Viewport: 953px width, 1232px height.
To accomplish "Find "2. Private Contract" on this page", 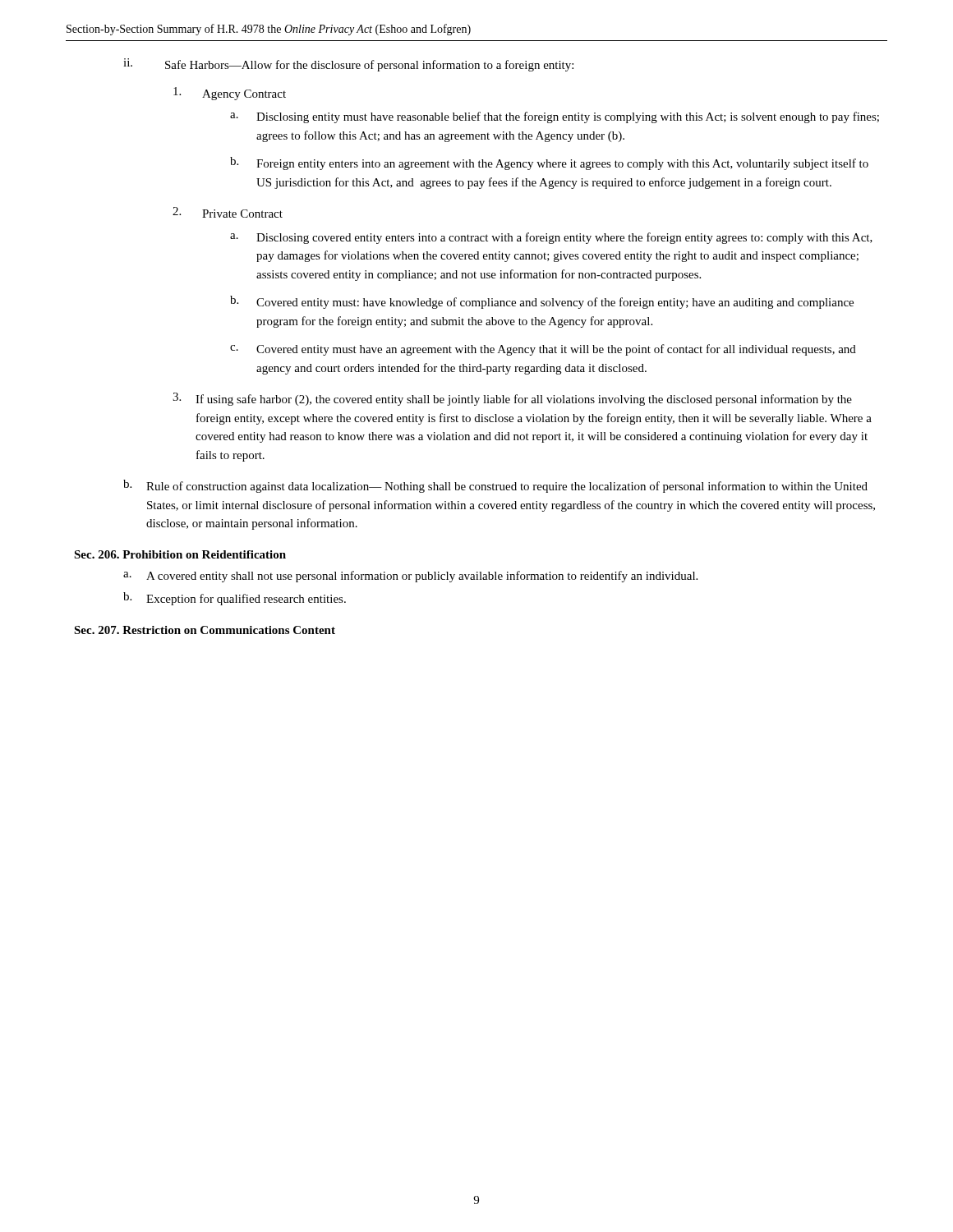I will (228, 212).
